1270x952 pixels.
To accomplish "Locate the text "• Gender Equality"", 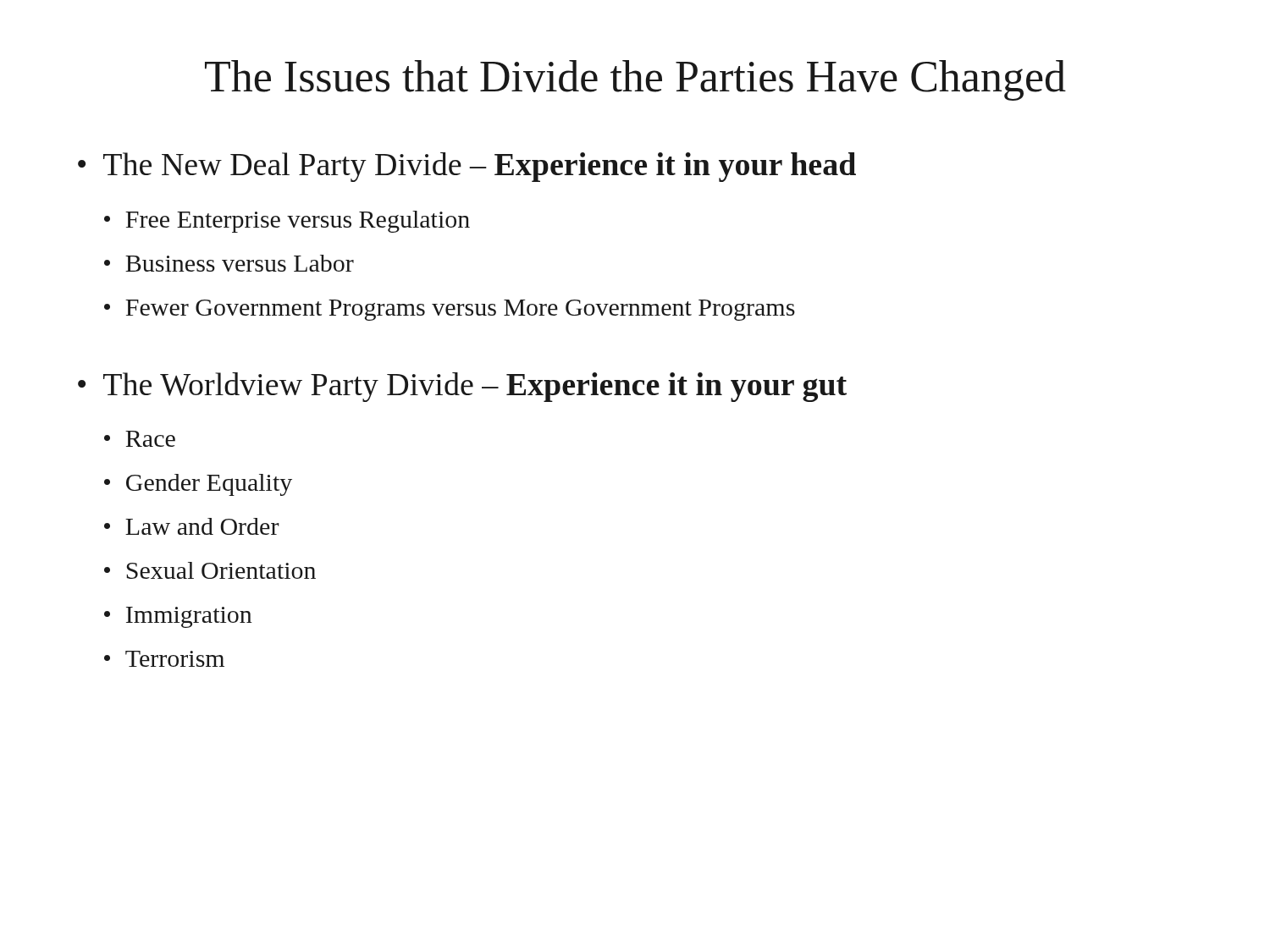I will (198, 483).
